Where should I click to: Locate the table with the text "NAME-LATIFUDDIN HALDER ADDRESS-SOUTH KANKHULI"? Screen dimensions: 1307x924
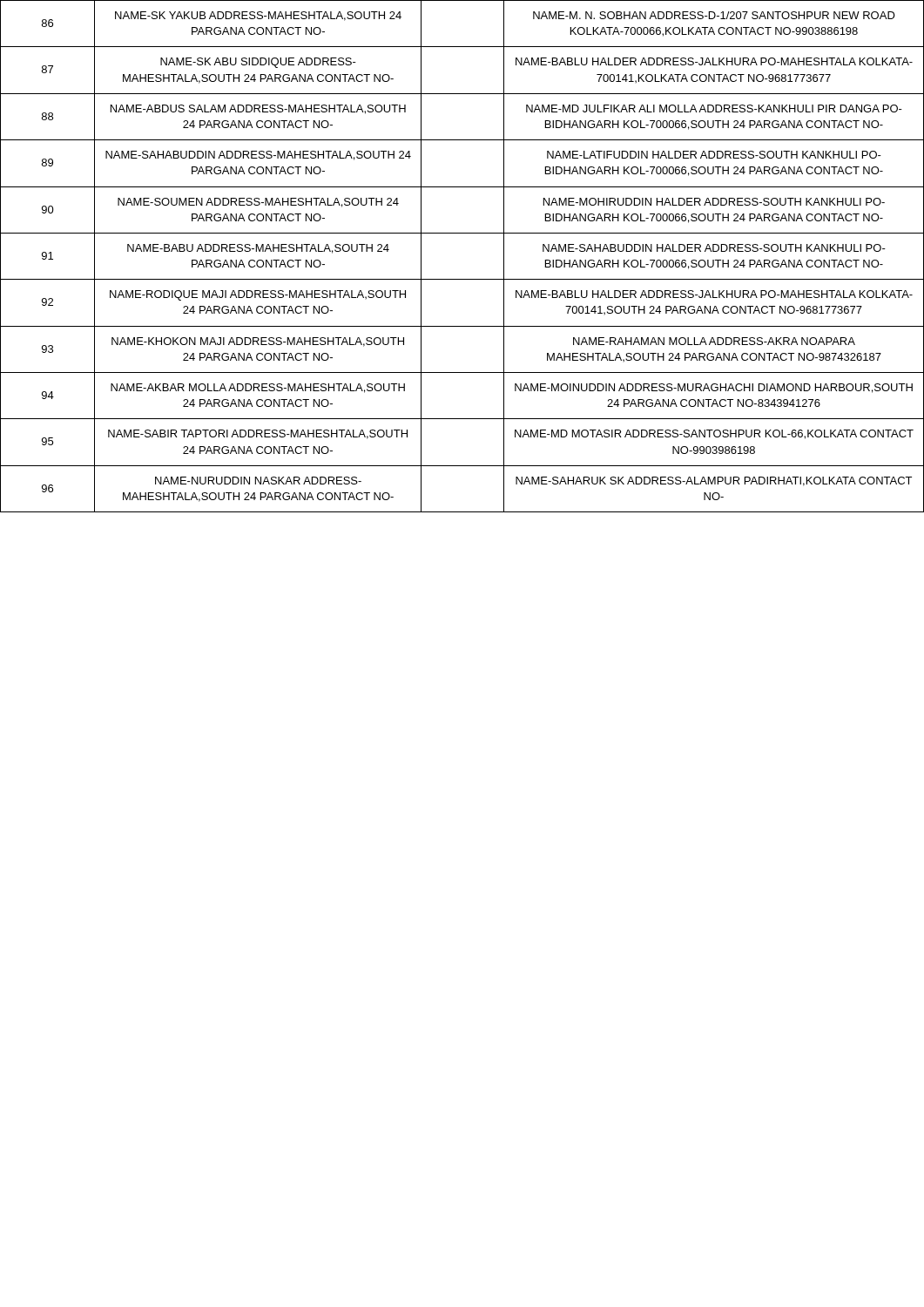click(462, 256)
